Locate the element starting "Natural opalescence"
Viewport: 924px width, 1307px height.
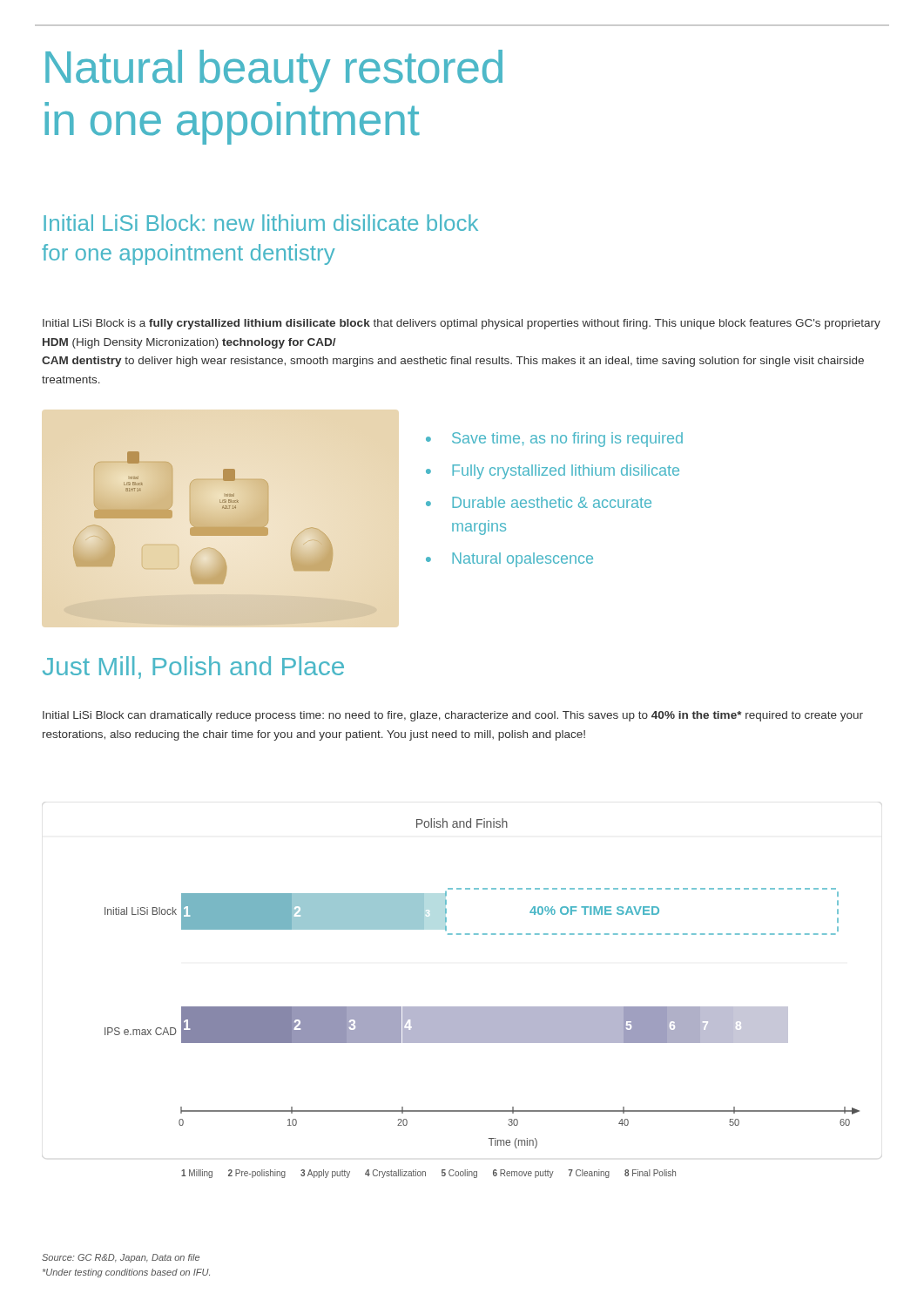tap(523, 559)
